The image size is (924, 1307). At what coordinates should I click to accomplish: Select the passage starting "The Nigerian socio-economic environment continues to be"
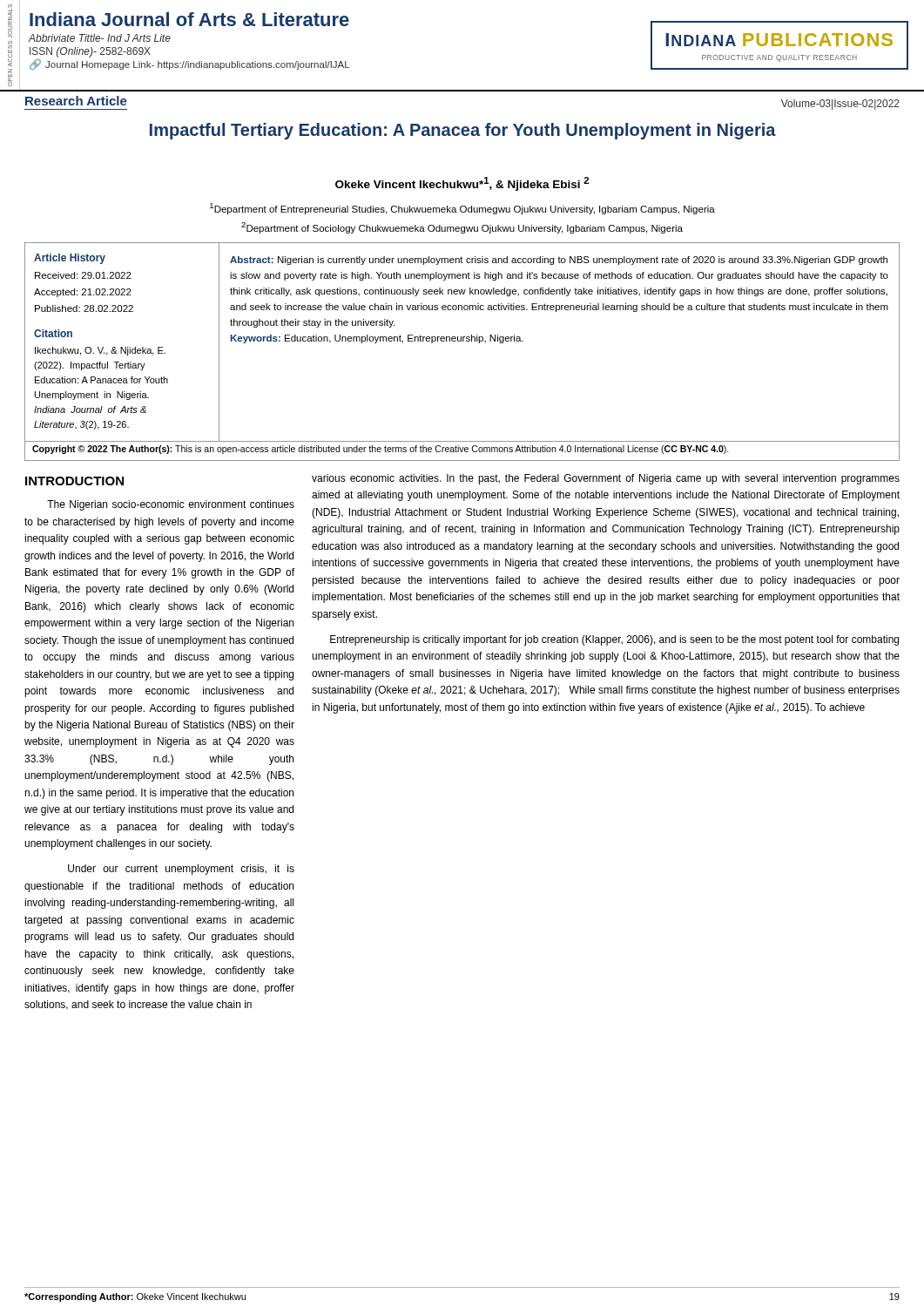coord(159,674)
